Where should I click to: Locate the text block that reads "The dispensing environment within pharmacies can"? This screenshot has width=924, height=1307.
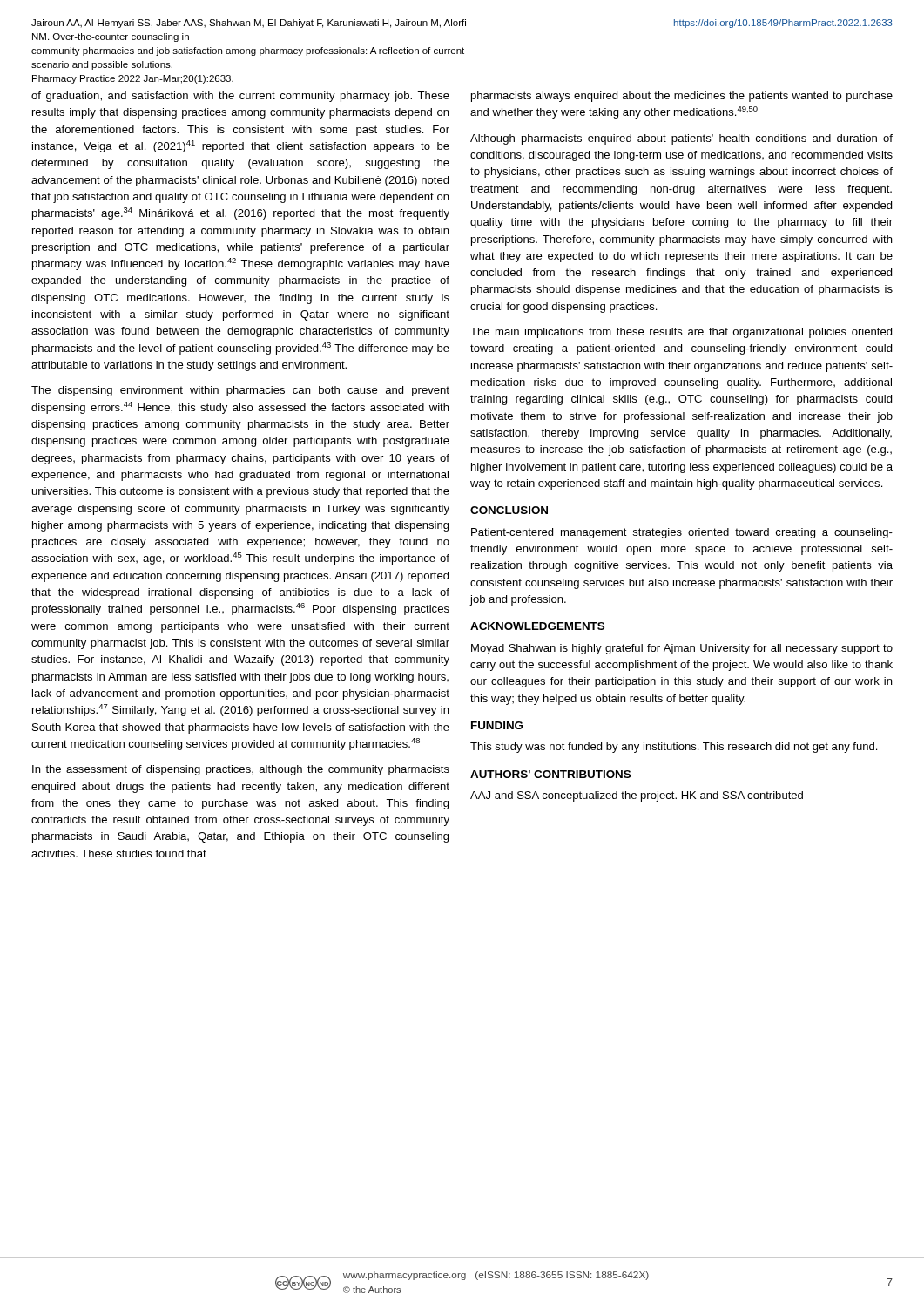click(240, 567)
